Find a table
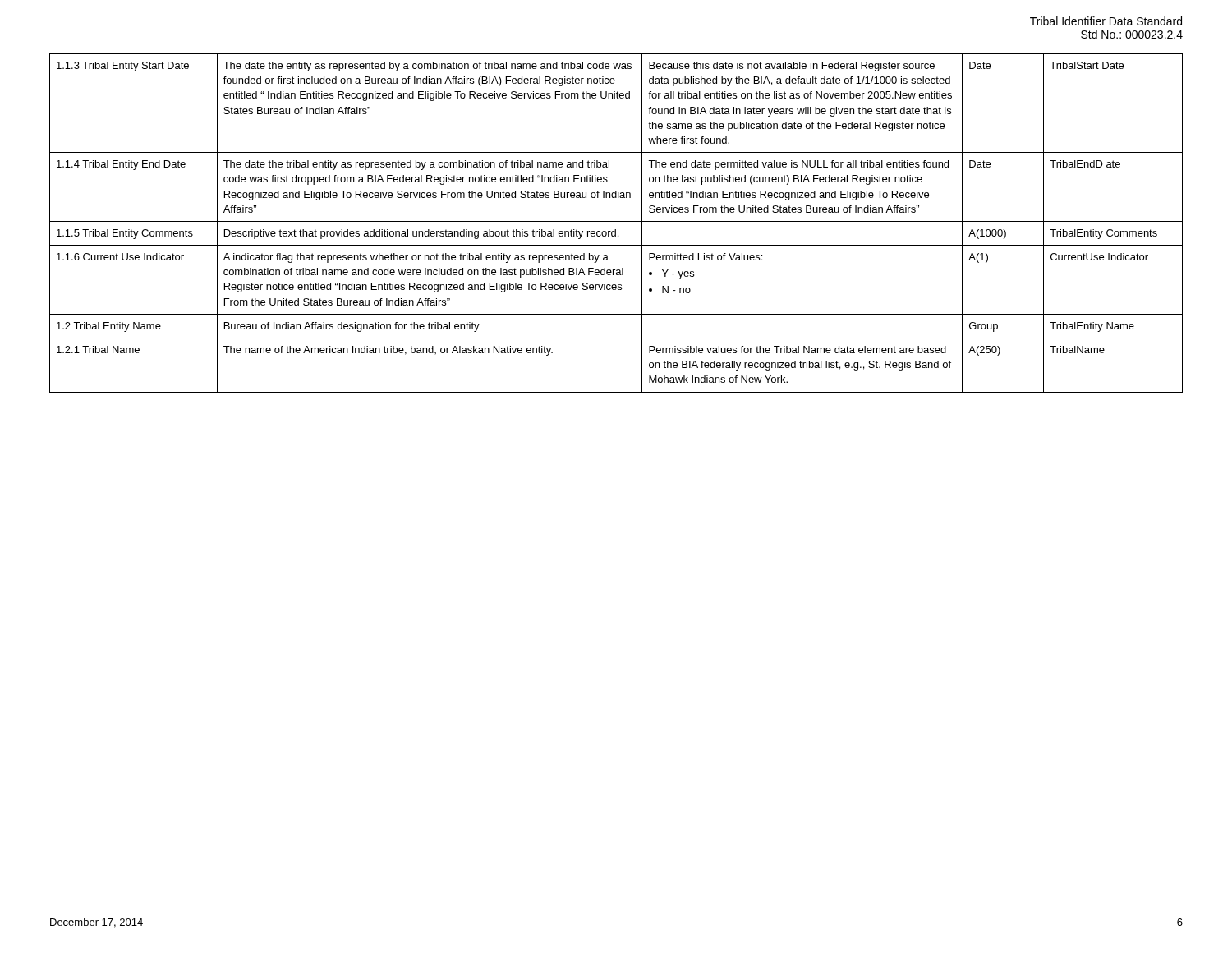 616,223
